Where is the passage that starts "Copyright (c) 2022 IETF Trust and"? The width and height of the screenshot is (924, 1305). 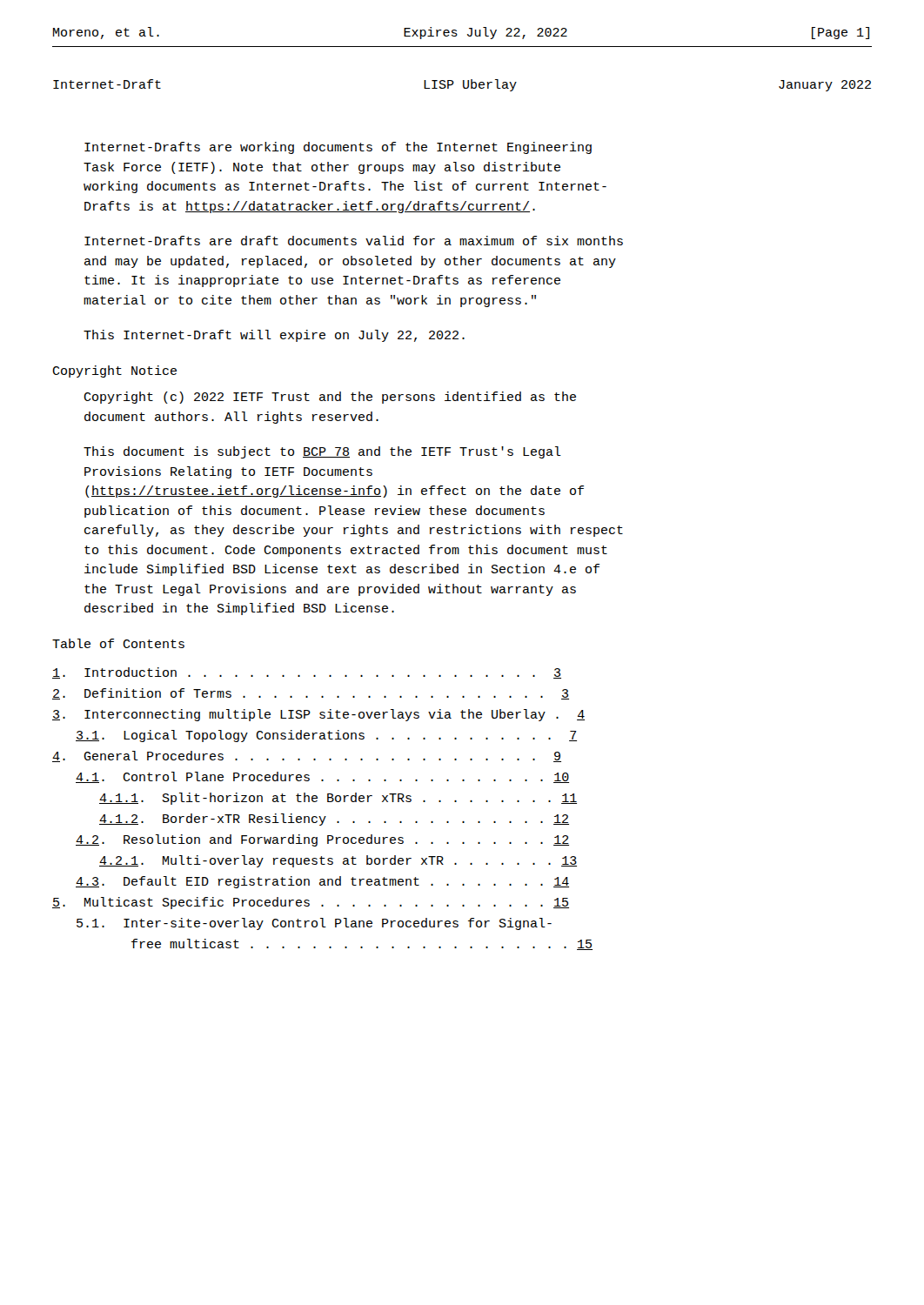pyautogui.click(x=330, y=408)
